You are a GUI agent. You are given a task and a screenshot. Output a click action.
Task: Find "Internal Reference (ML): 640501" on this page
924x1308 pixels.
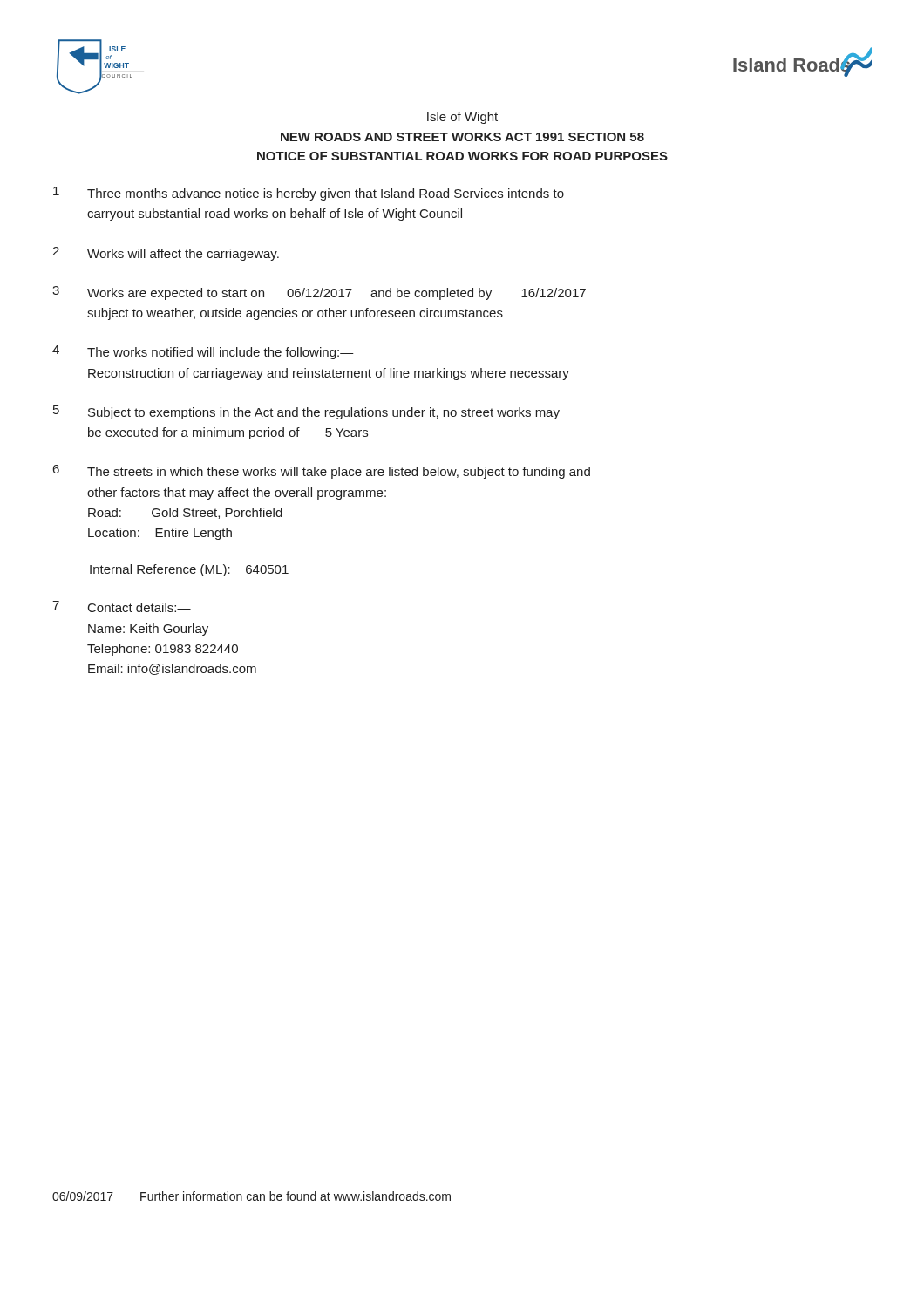(x=189, y=569)
